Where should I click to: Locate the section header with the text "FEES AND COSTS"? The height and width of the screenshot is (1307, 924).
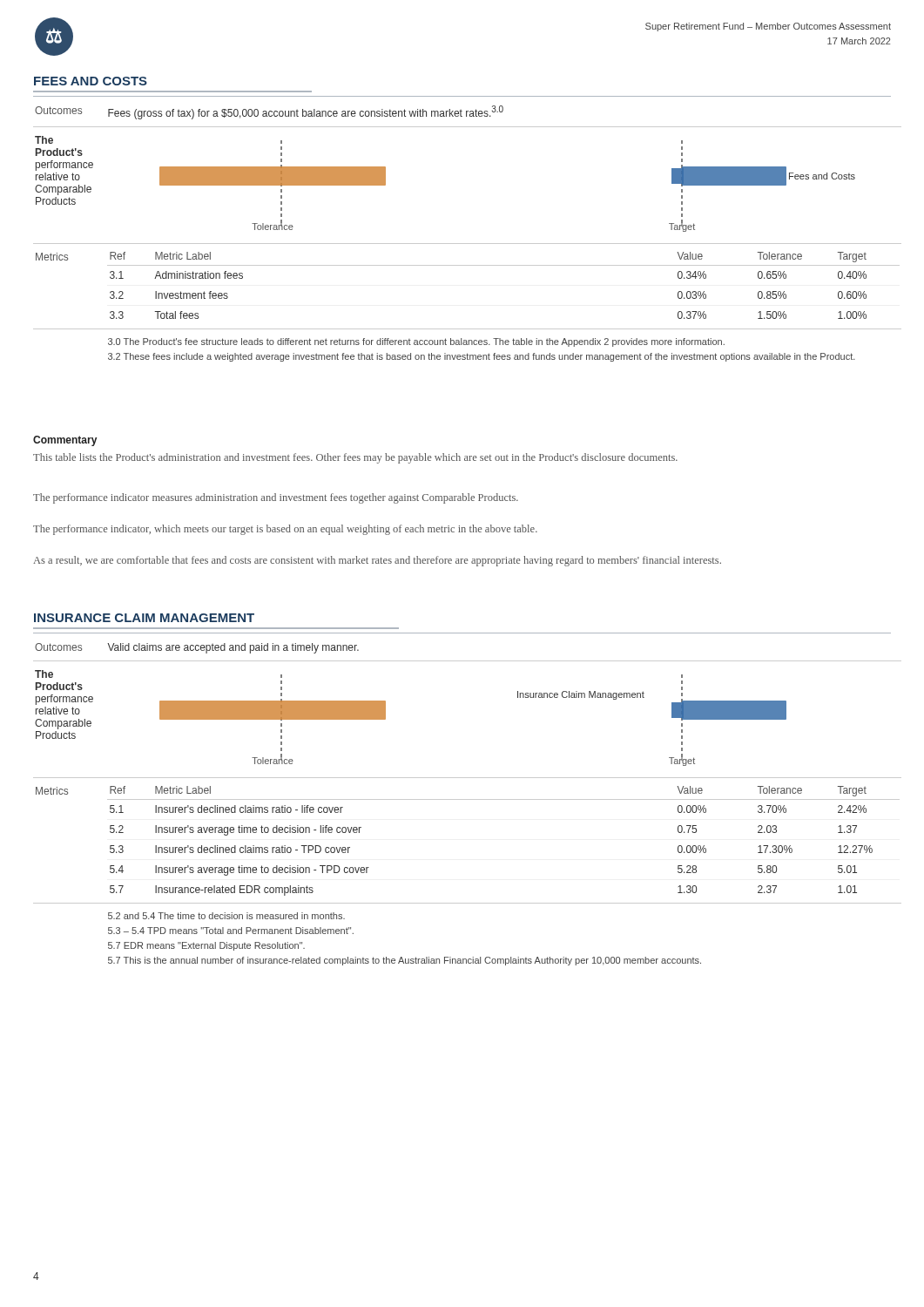pyautogui.click(x=90, y=81)
